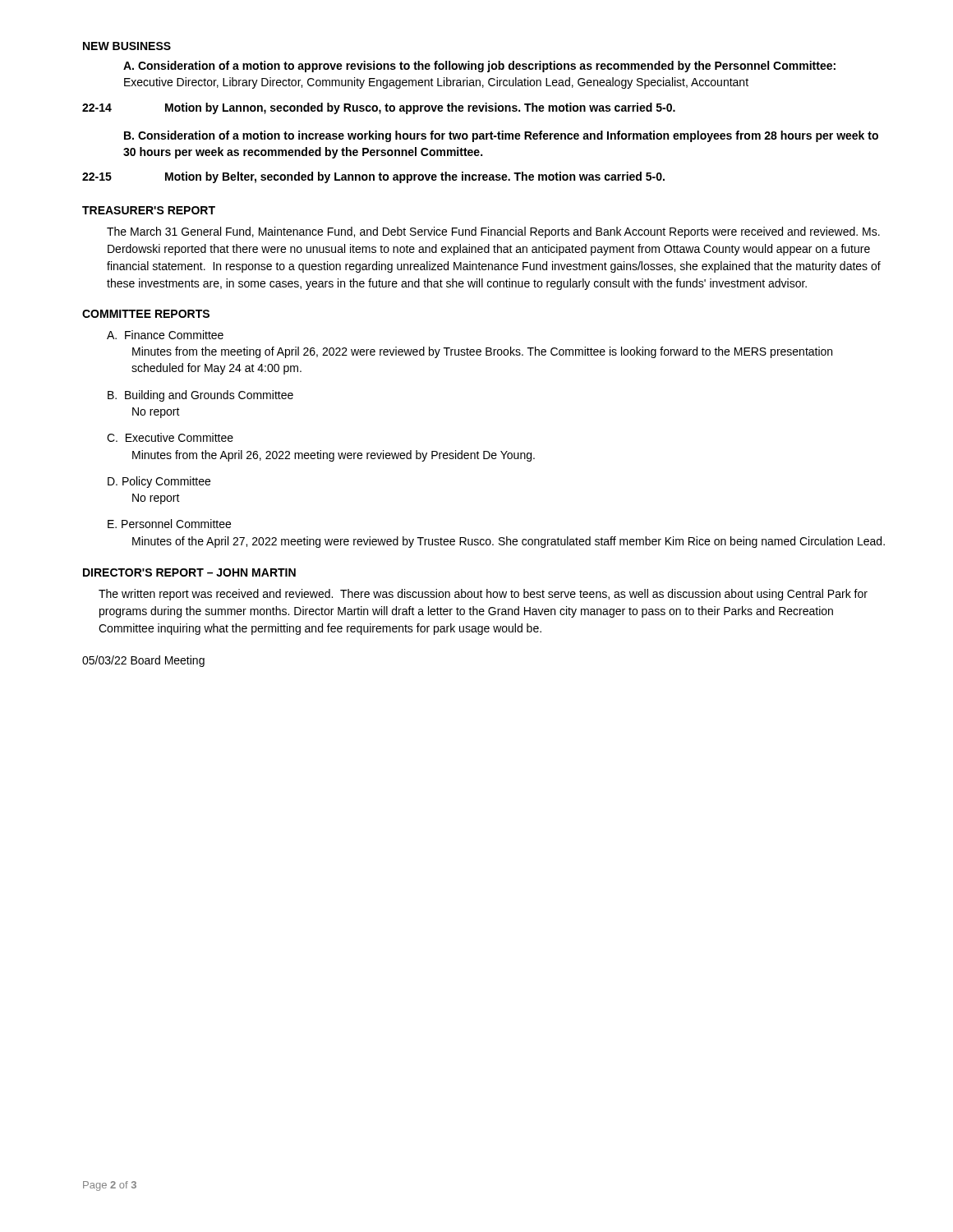
Task: Find the block on this page that starts "E. Personnel Committee Minutes of"
Action: tap(497, 534)
